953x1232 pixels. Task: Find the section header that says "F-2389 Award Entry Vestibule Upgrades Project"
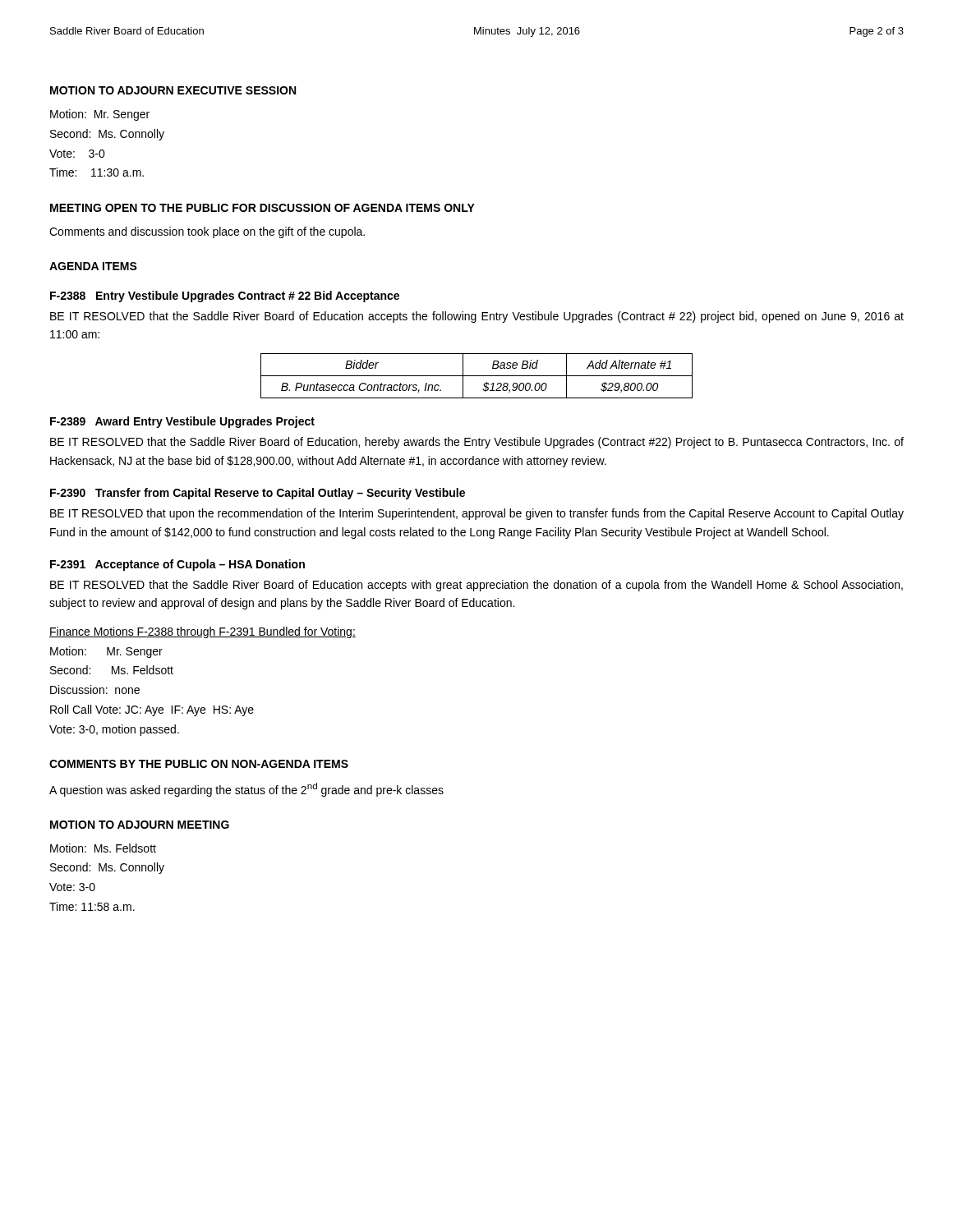point(182,422)
